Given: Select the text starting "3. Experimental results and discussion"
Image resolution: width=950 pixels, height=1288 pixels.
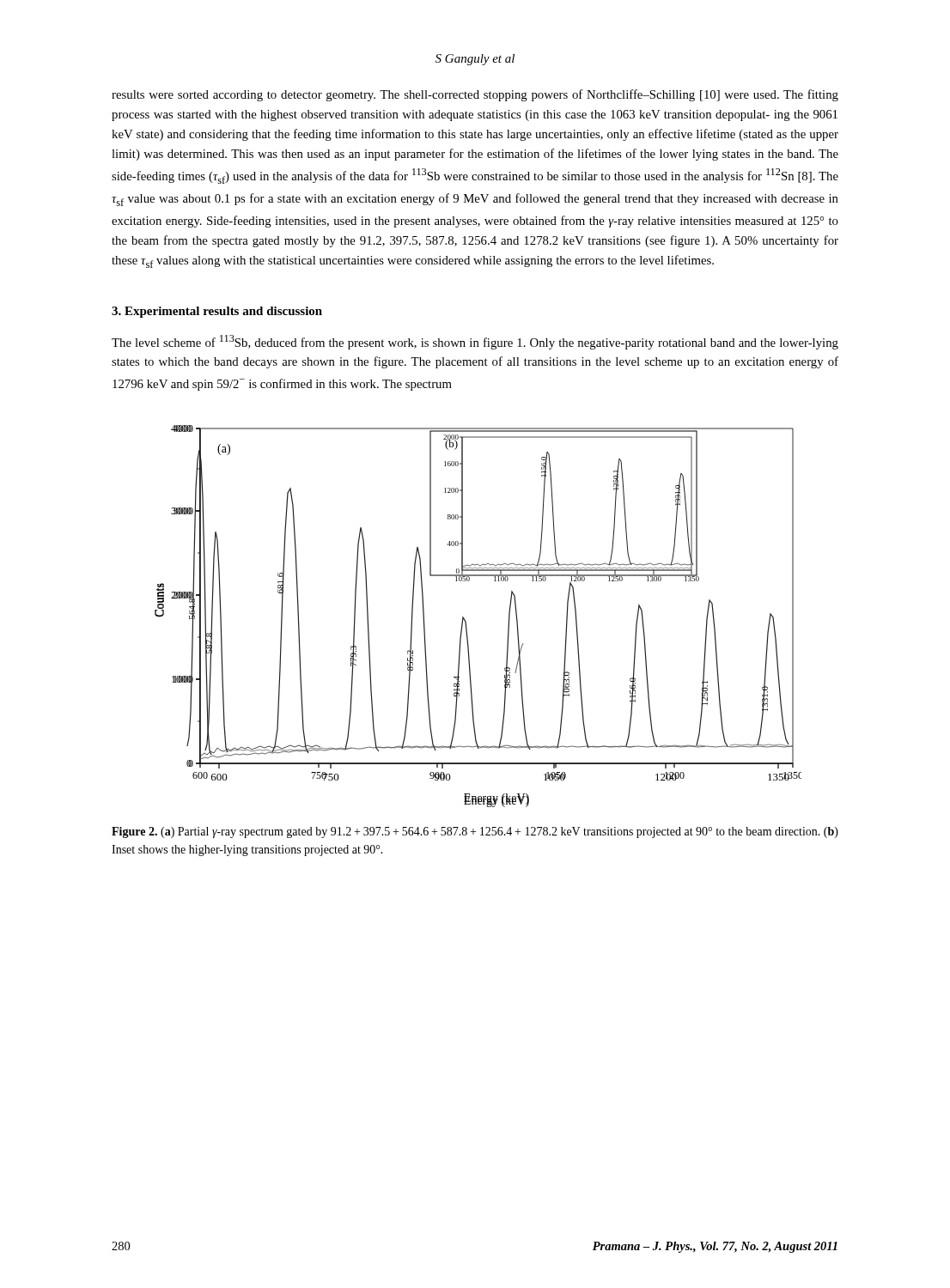Looking at the screenshot, I should click(x=217, y=310).
